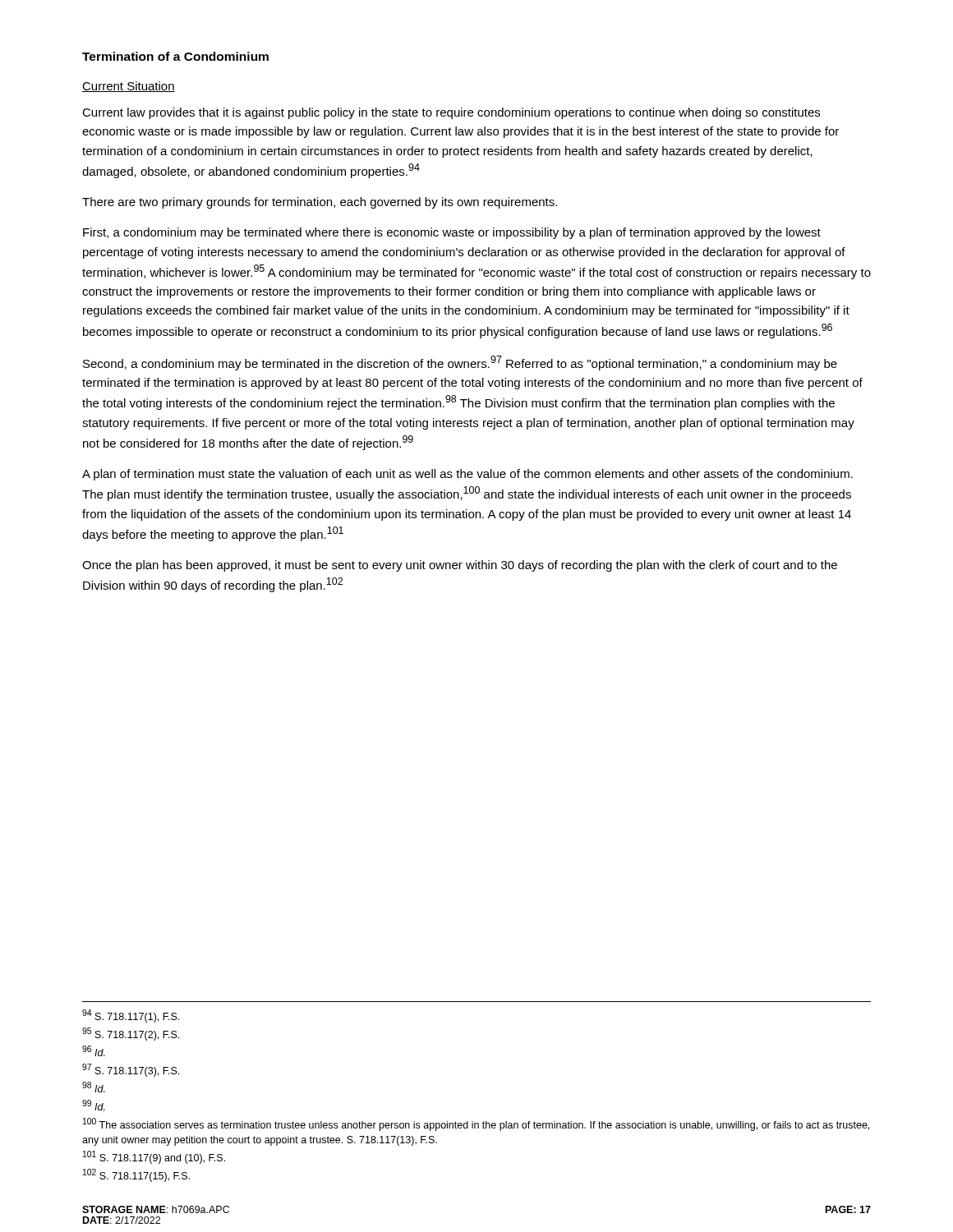Locate the text starting "Once the plan has been approved, it must"
The width and height of the screenshot is (953, 1232).
460,575
